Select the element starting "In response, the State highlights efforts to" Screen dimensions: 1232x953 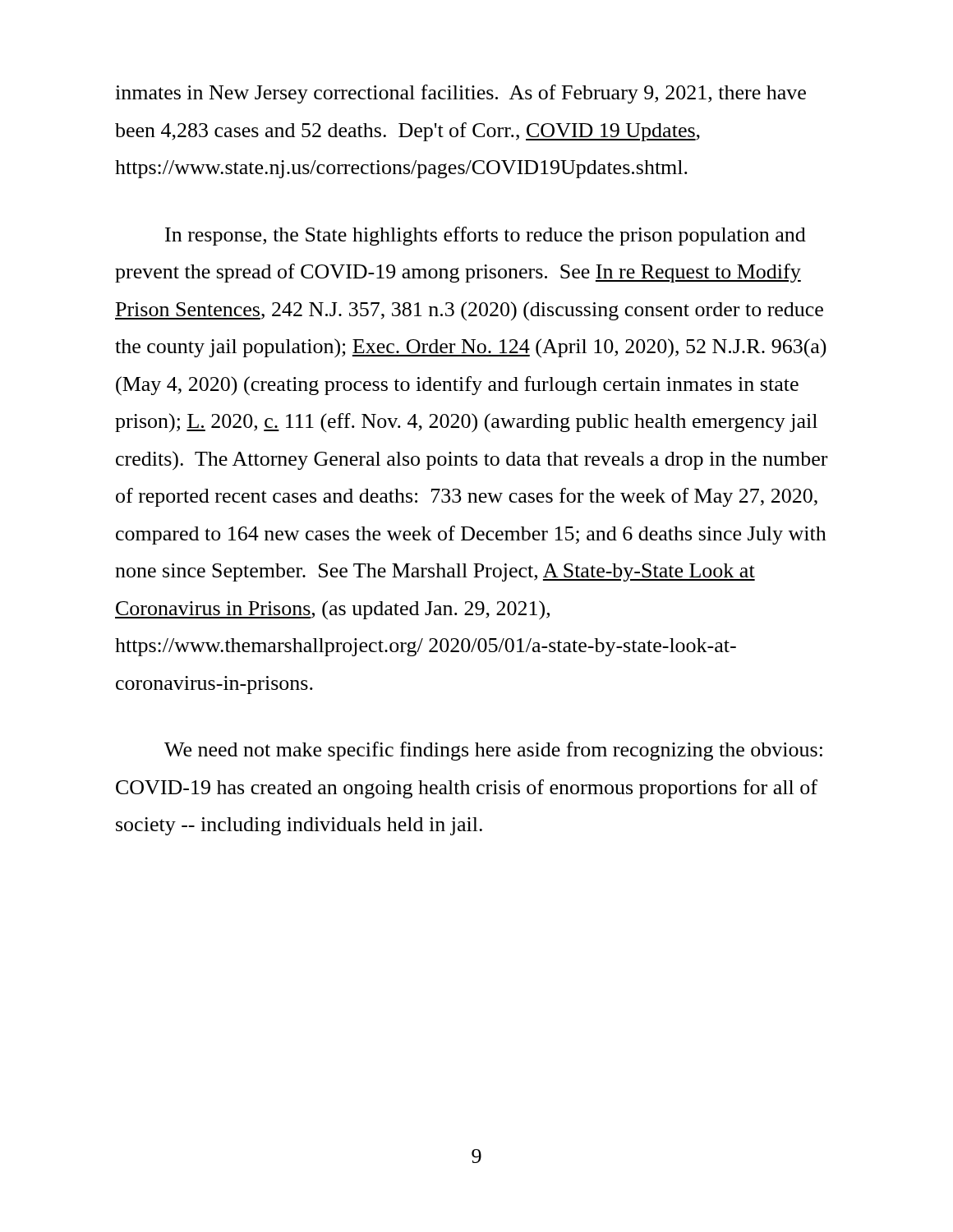coord(471,458)
